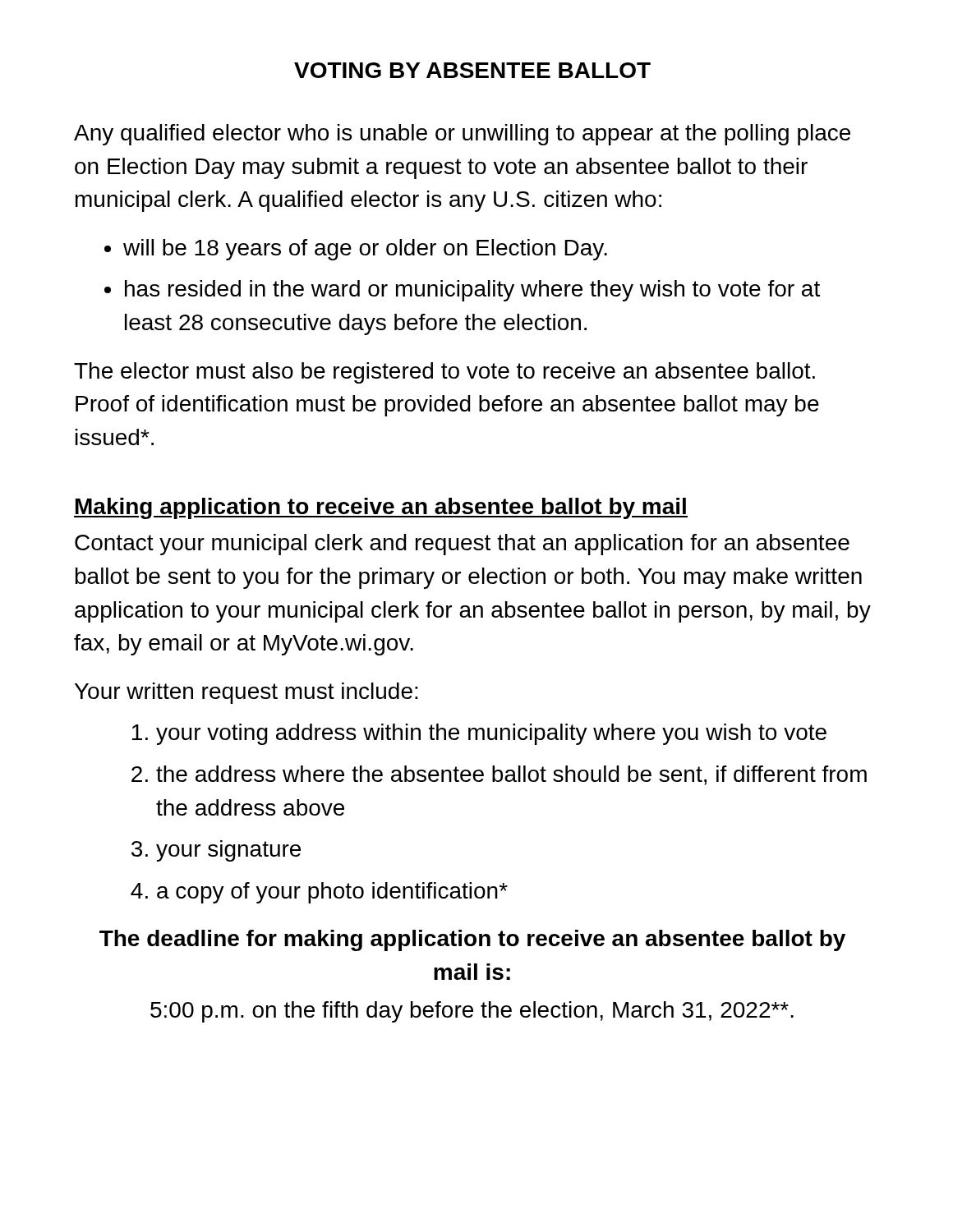Find the section header containing "The deadline for making application to"
Image resolution: width=953 pixels, height=1232 pixels.
coord(472,955)
